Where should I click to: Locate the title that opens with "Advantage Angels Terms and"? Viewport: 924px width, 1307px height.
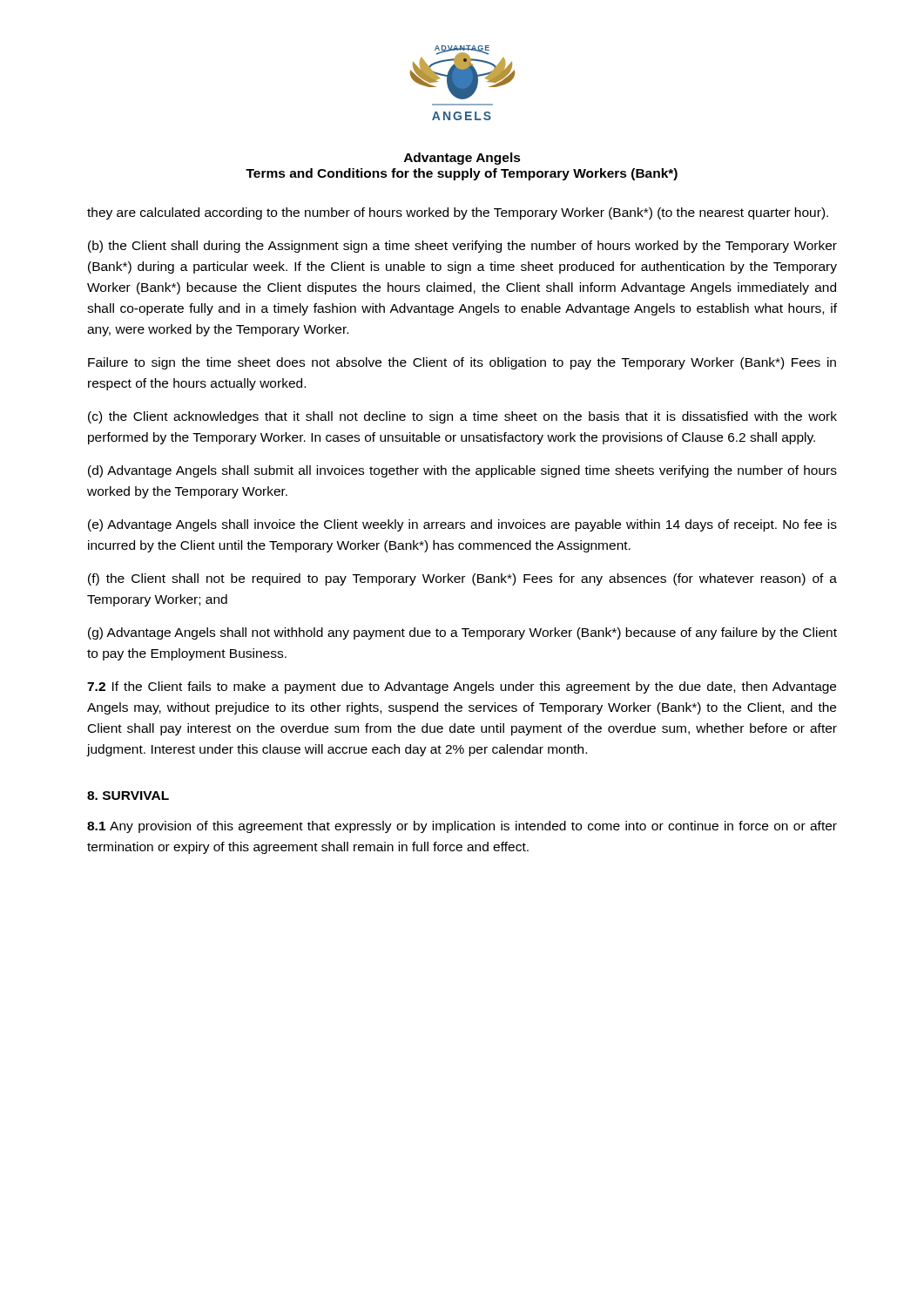(x=462, y=166)
